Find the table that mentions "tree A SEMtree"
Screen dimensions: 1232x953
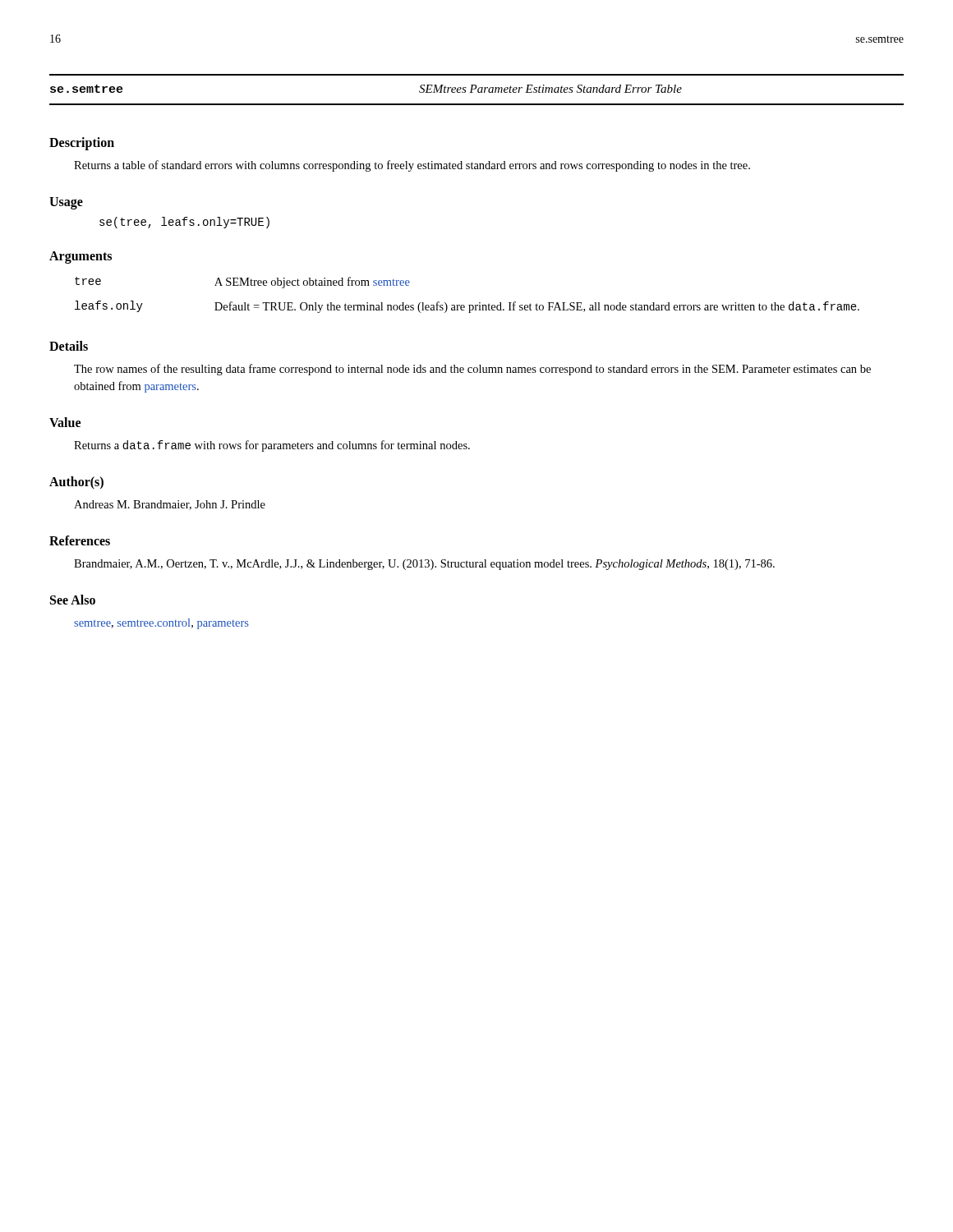[x=489, y=295]
